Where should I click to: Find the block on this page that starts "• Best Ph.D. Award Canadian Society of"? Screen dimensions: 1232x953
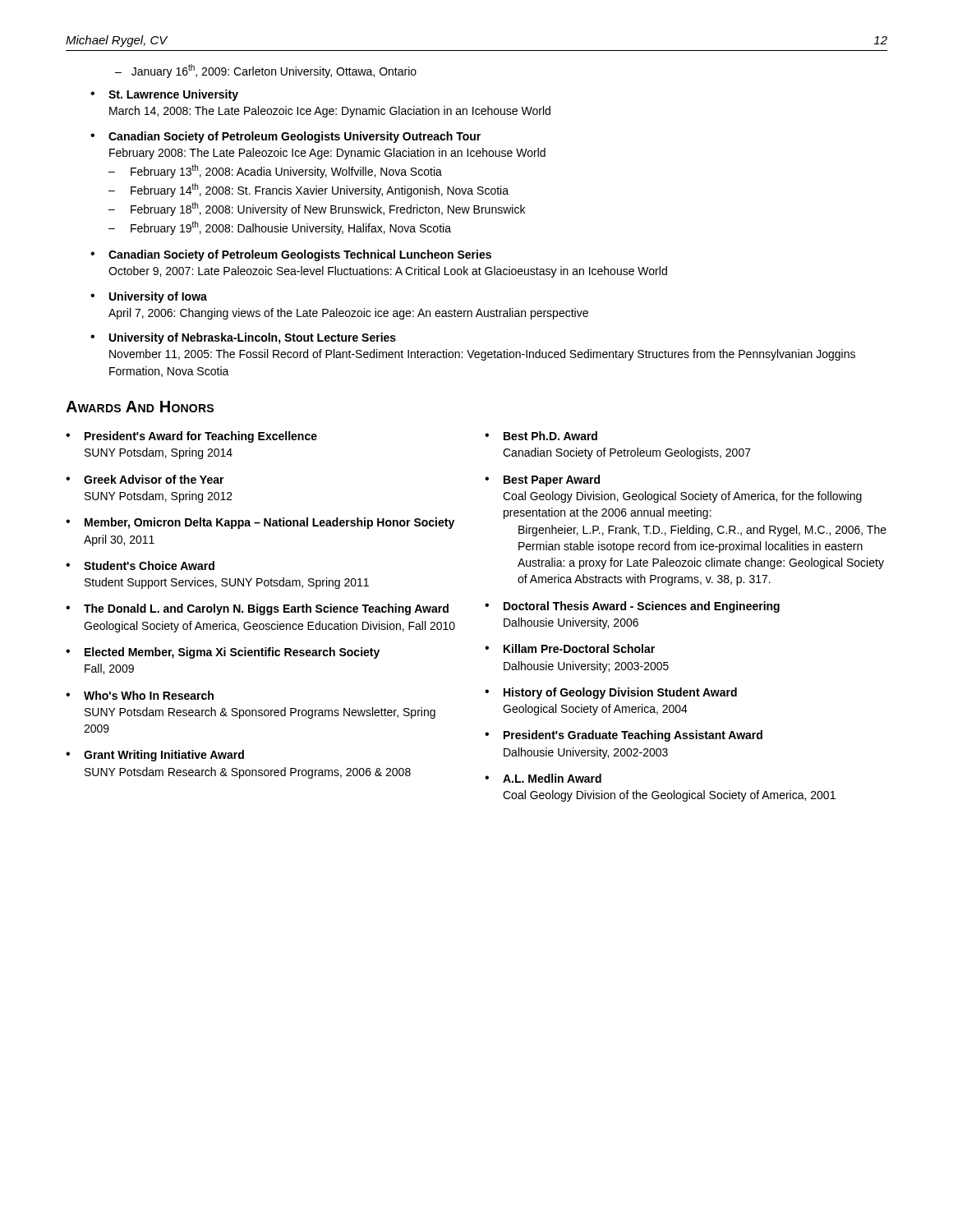tap(686, 445)
